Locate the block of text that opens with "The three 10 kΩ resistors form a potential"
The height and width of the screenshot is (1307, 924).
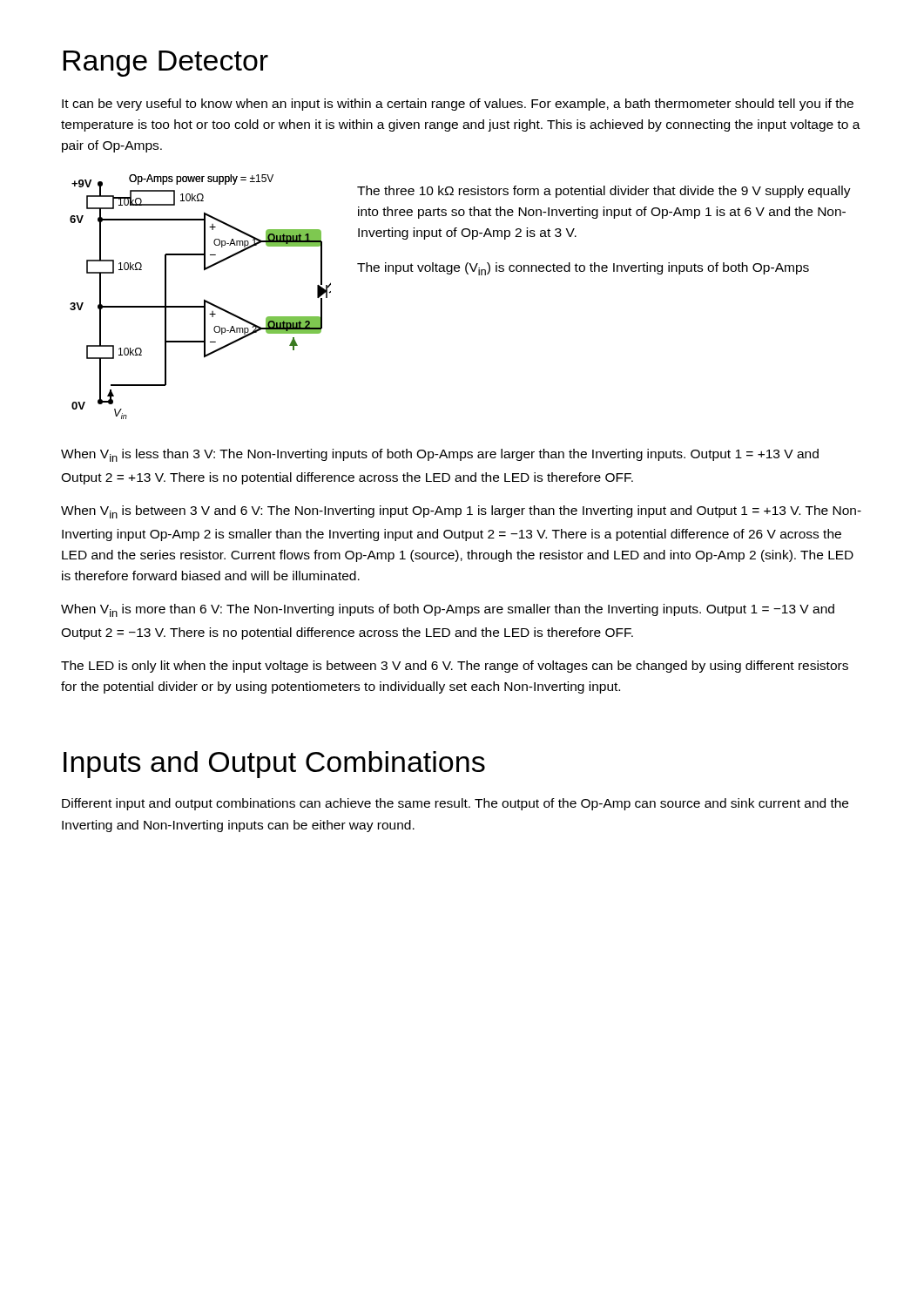coord(604,192)
